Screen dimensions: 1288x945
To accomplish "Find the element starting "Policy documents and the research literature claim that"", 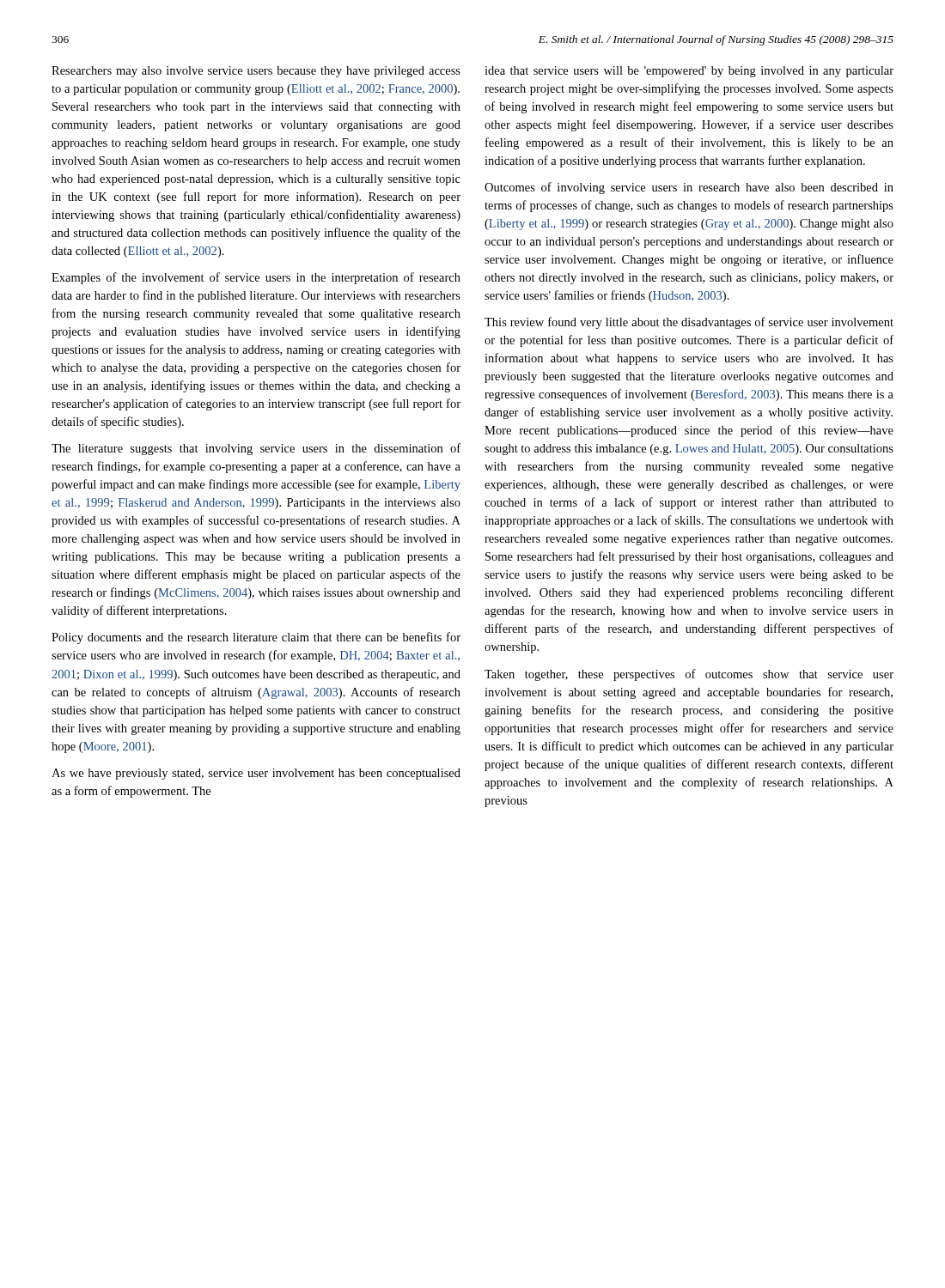I will pos(256,692).
